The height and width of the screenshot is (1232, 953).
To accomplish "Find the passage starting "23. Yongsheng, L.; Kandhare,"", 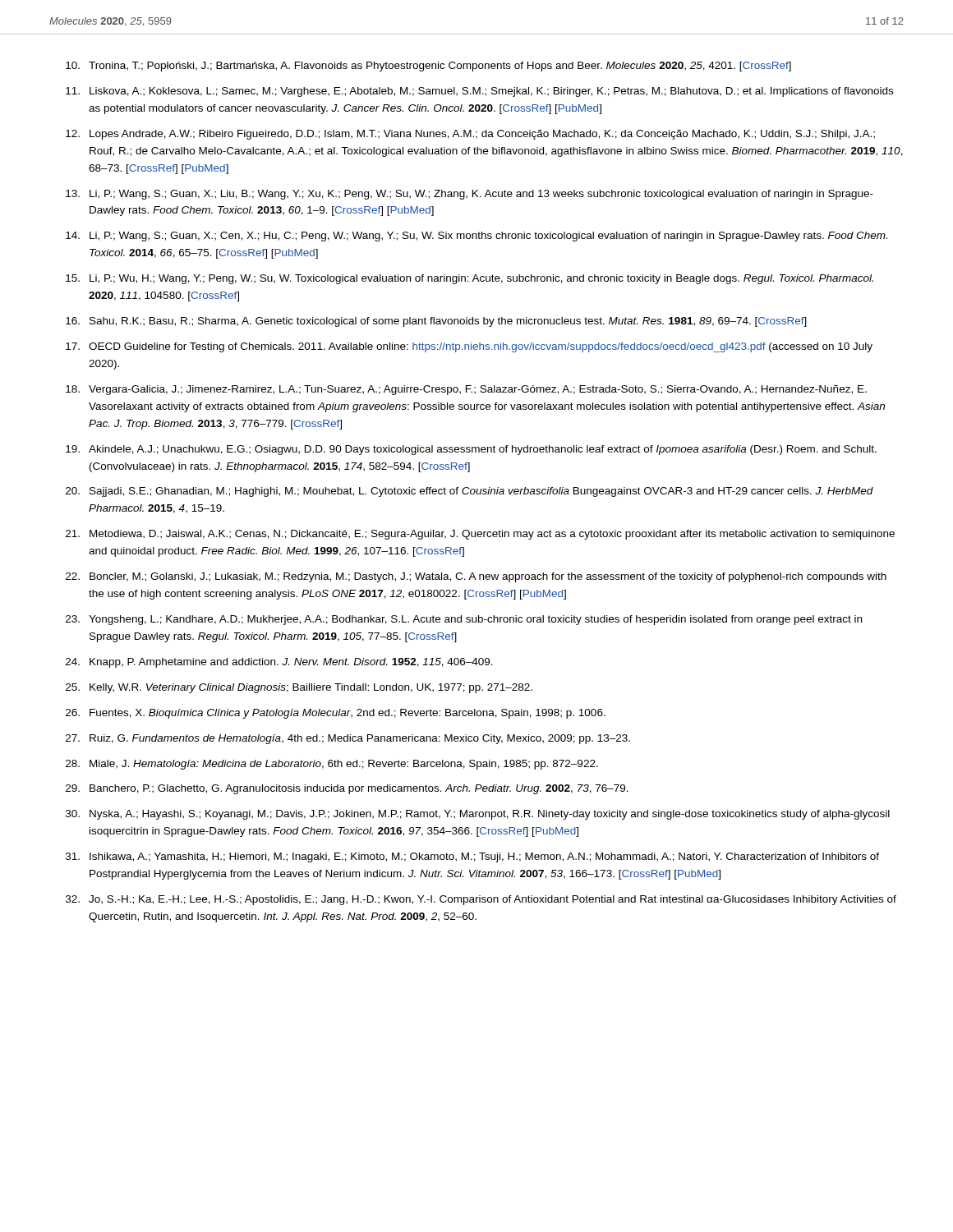I will [476, 628].
